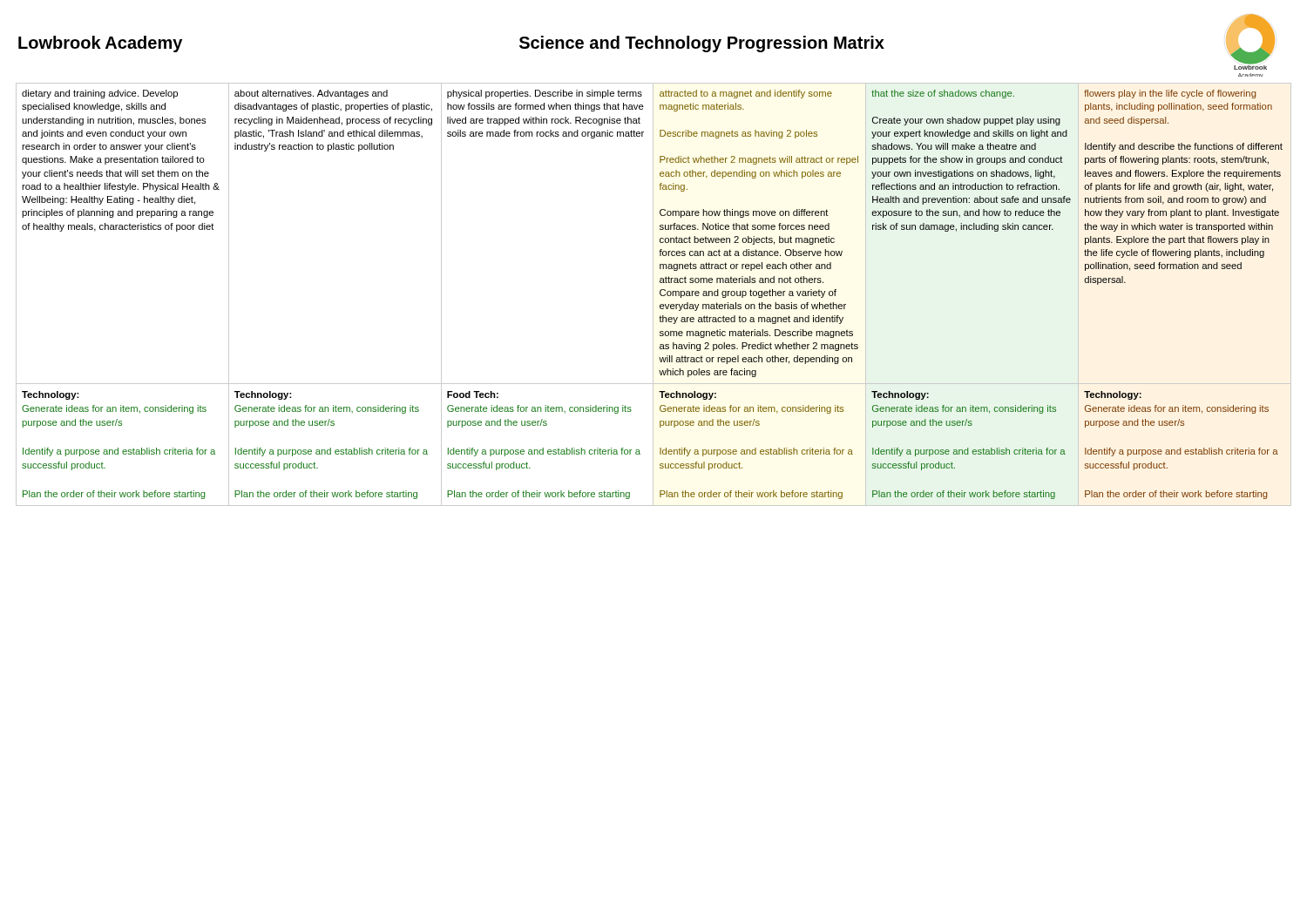This screenshot has width=1307, height=924.
Task: Select the logo
Action: [x=1250, y=43]
